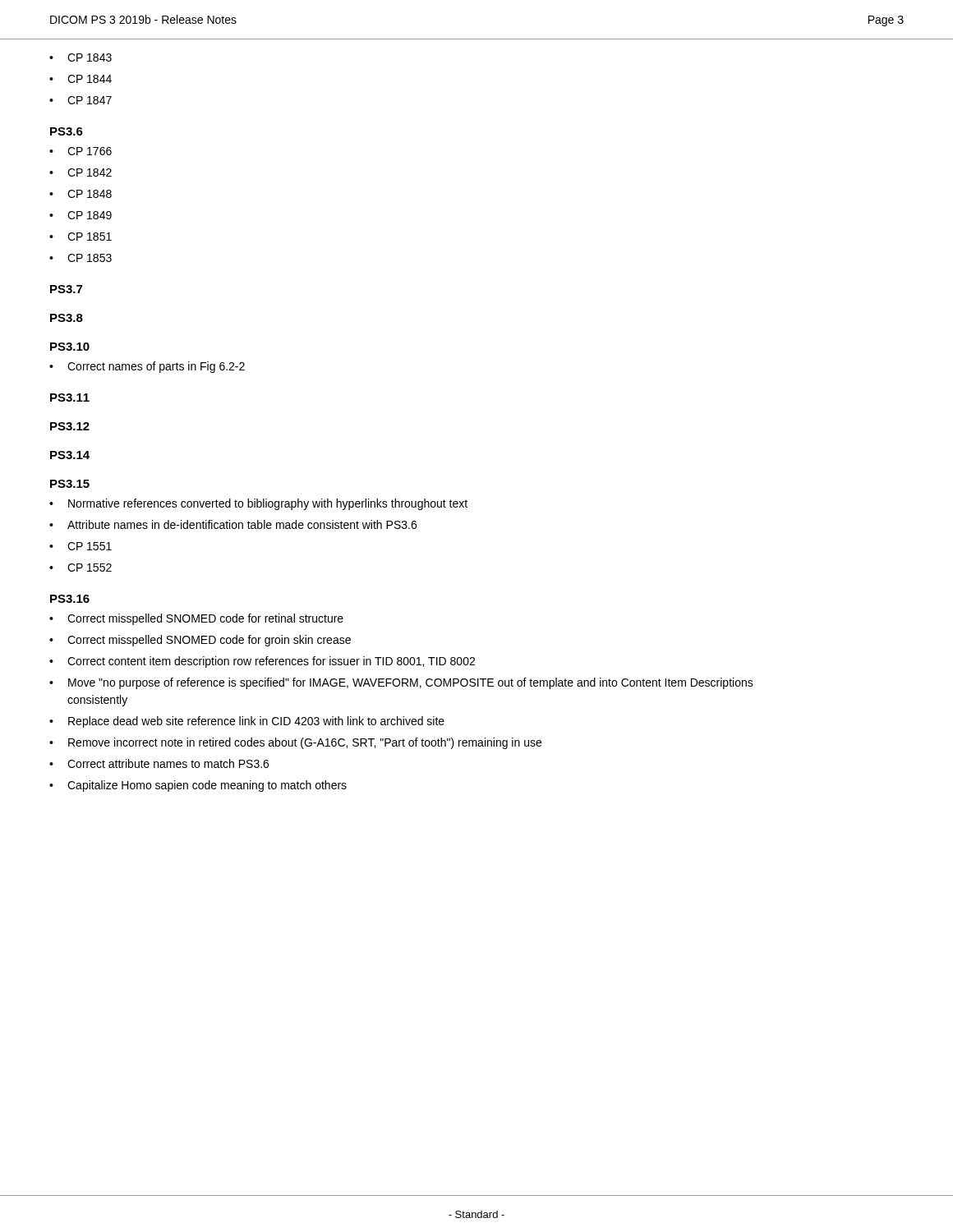Select the text block starting "• CP 1848"
953x1232 pixels.
coord(81,194)
